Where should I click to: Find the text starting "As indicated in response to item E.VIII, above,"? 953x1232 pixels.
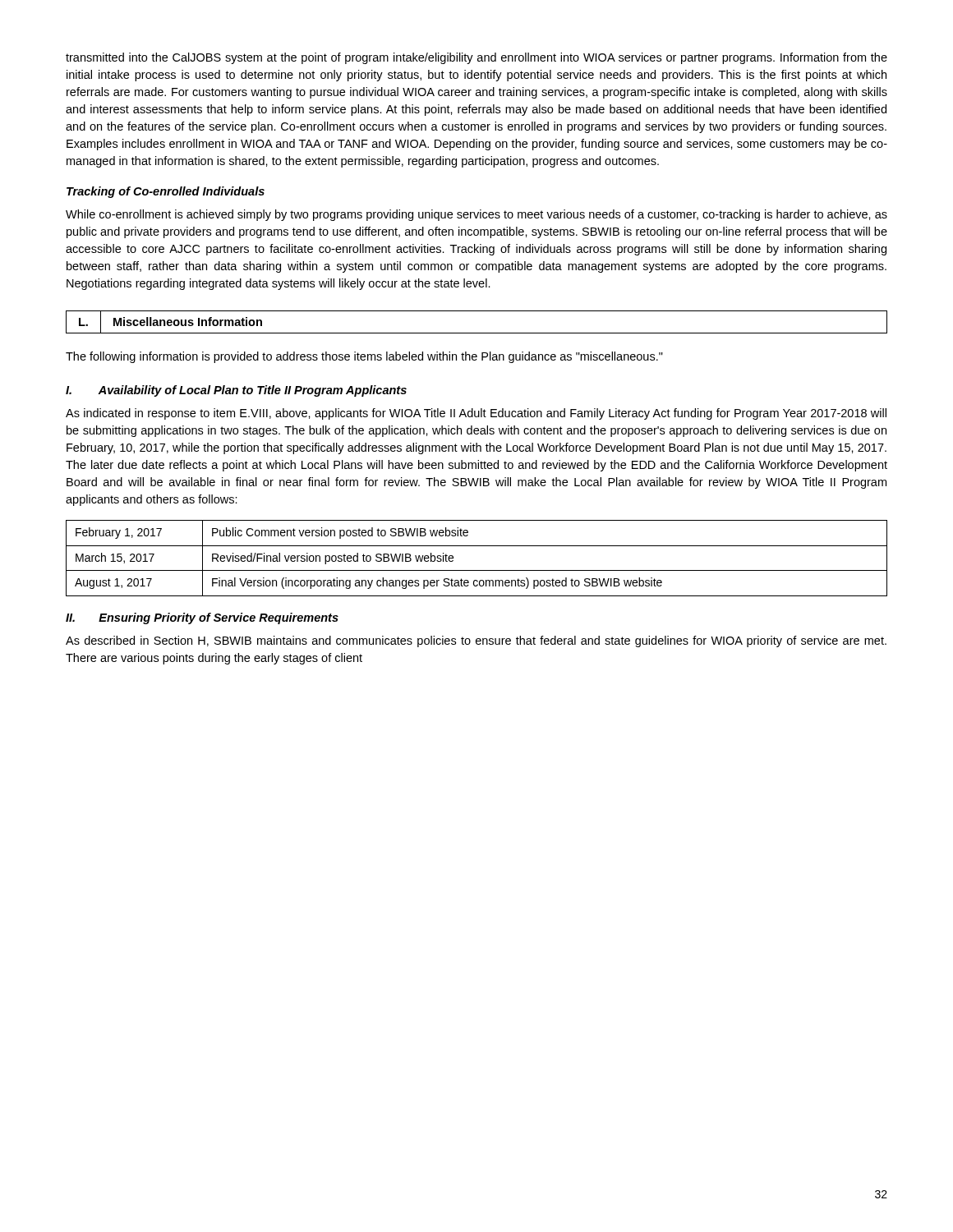coord(476,456)
